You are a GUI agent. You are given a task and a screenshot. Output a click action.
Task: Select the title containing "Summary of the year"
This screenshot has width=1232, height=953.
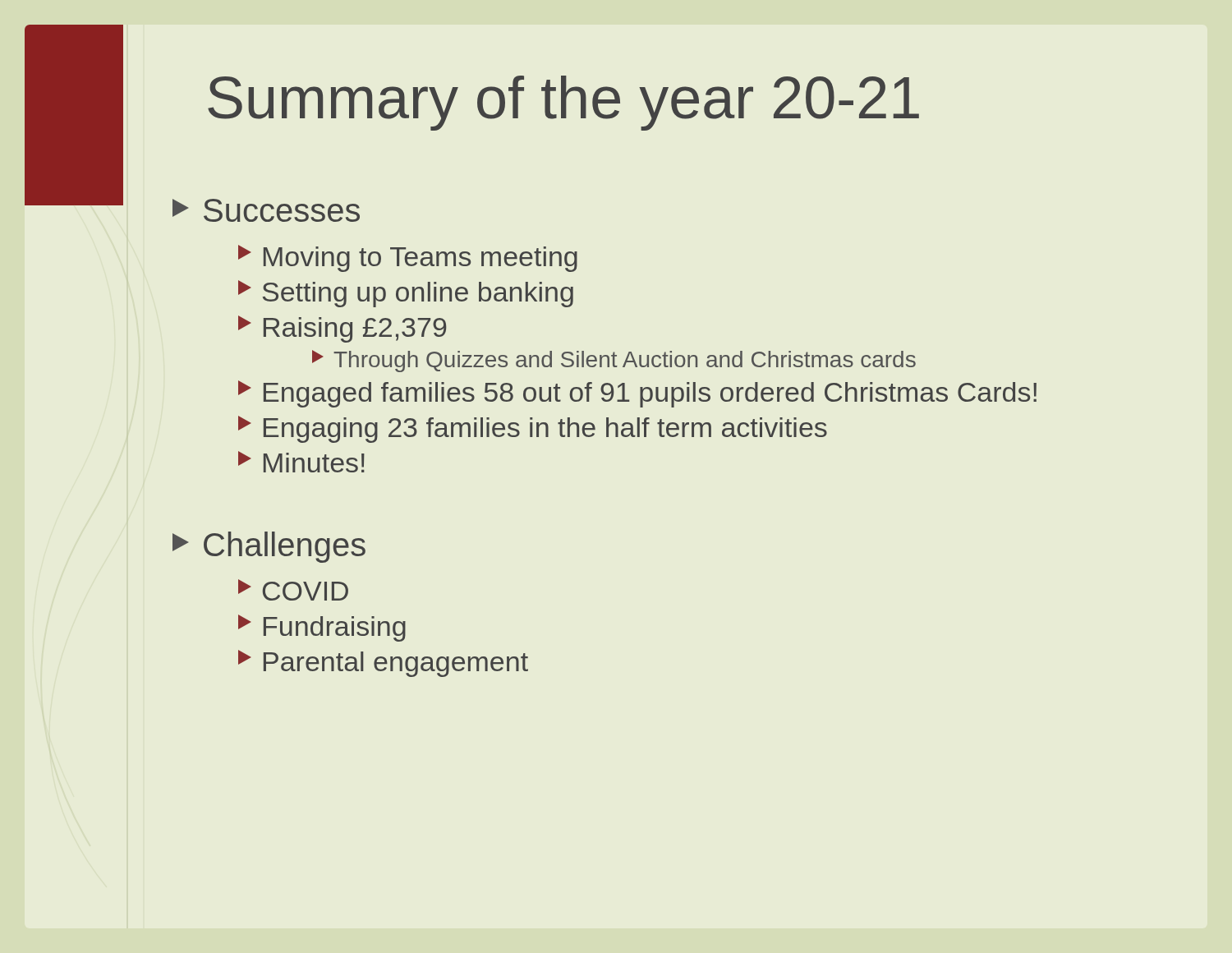click(x=564, y=98)
